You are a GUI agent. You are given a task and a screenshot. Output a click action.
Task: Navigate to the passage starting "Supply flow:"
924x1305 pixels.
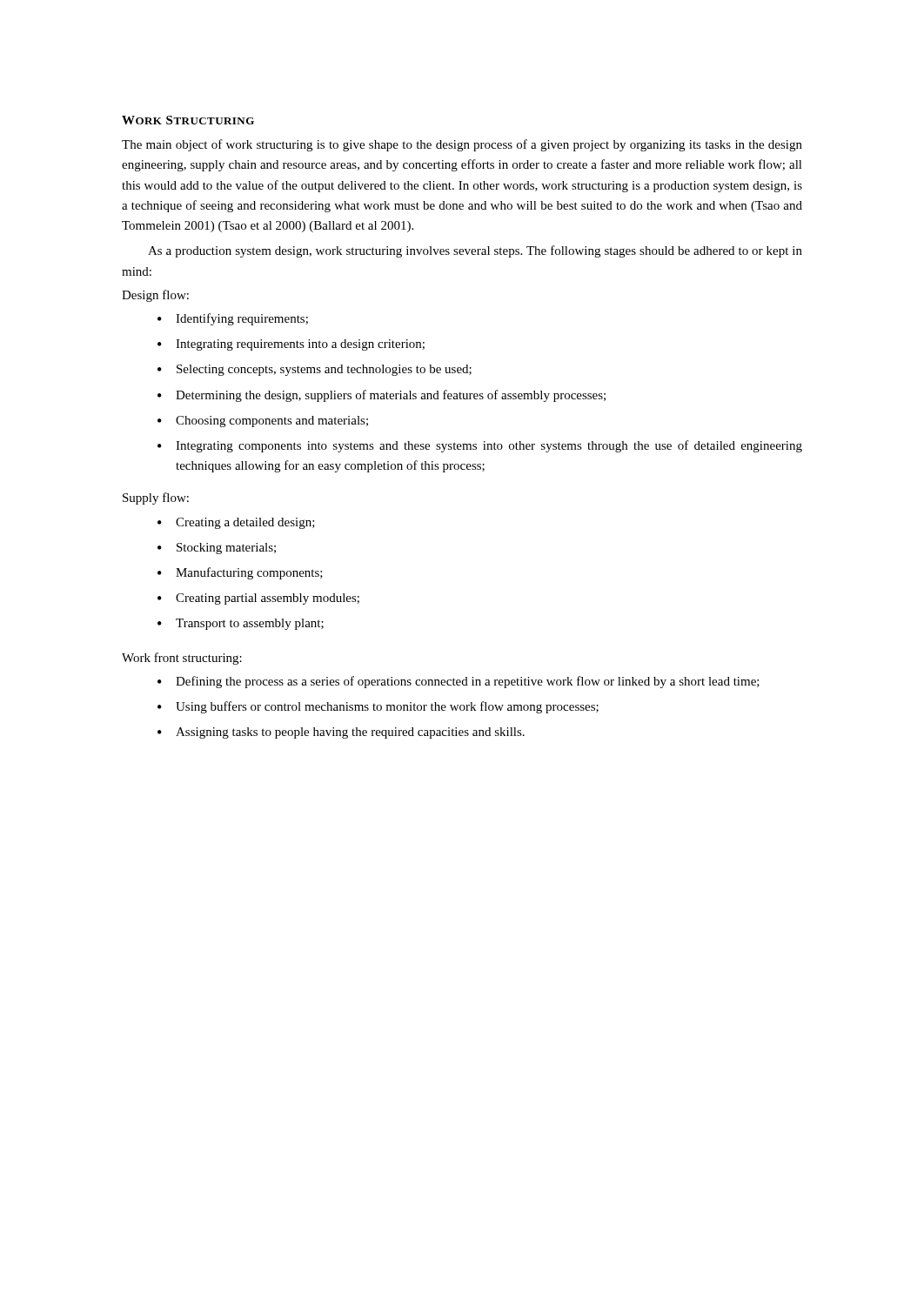coord(156,498)
